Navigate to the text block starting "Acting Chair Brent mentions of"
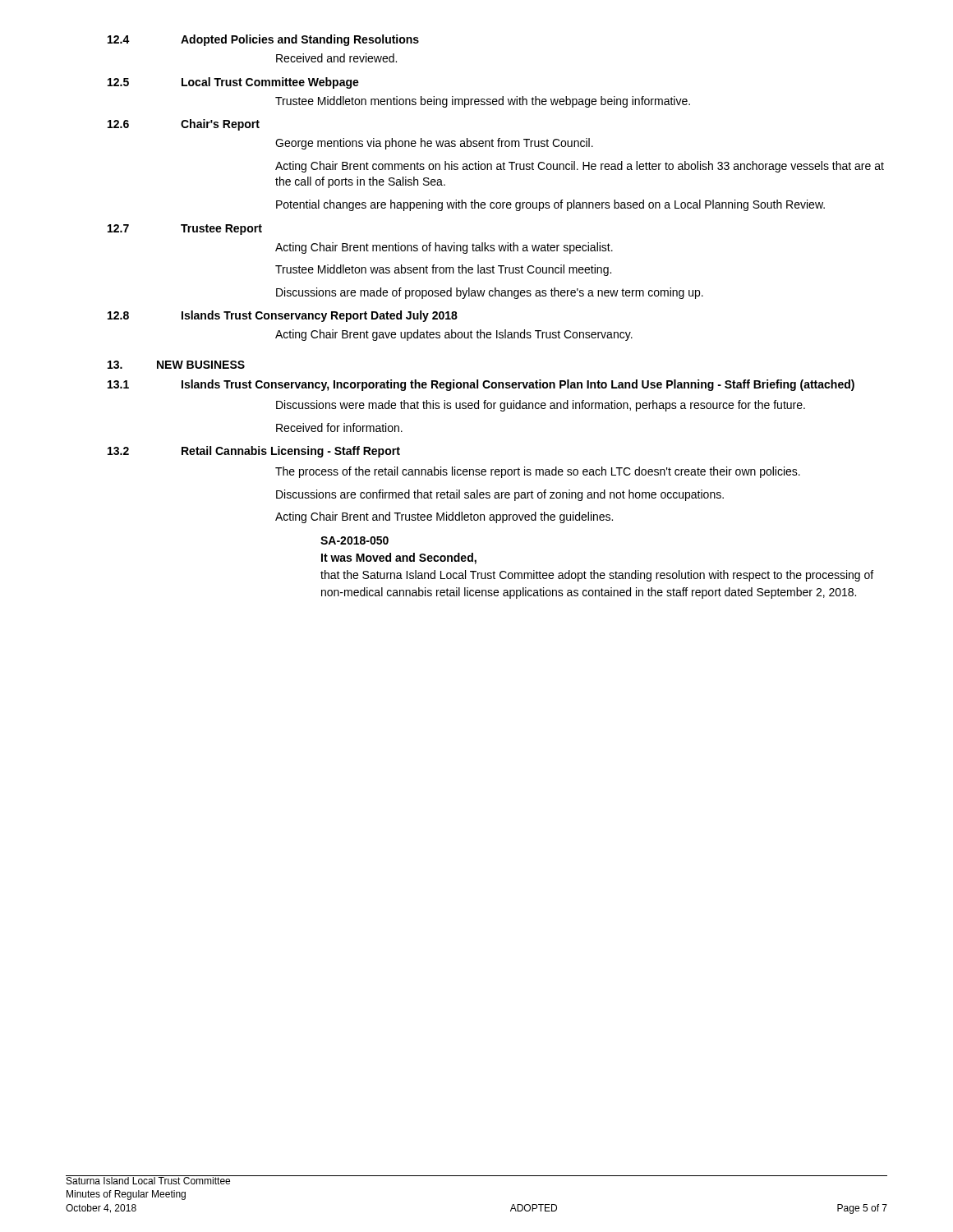The height and width of the screenshot is (1232, 953). [x=444, y=247]
